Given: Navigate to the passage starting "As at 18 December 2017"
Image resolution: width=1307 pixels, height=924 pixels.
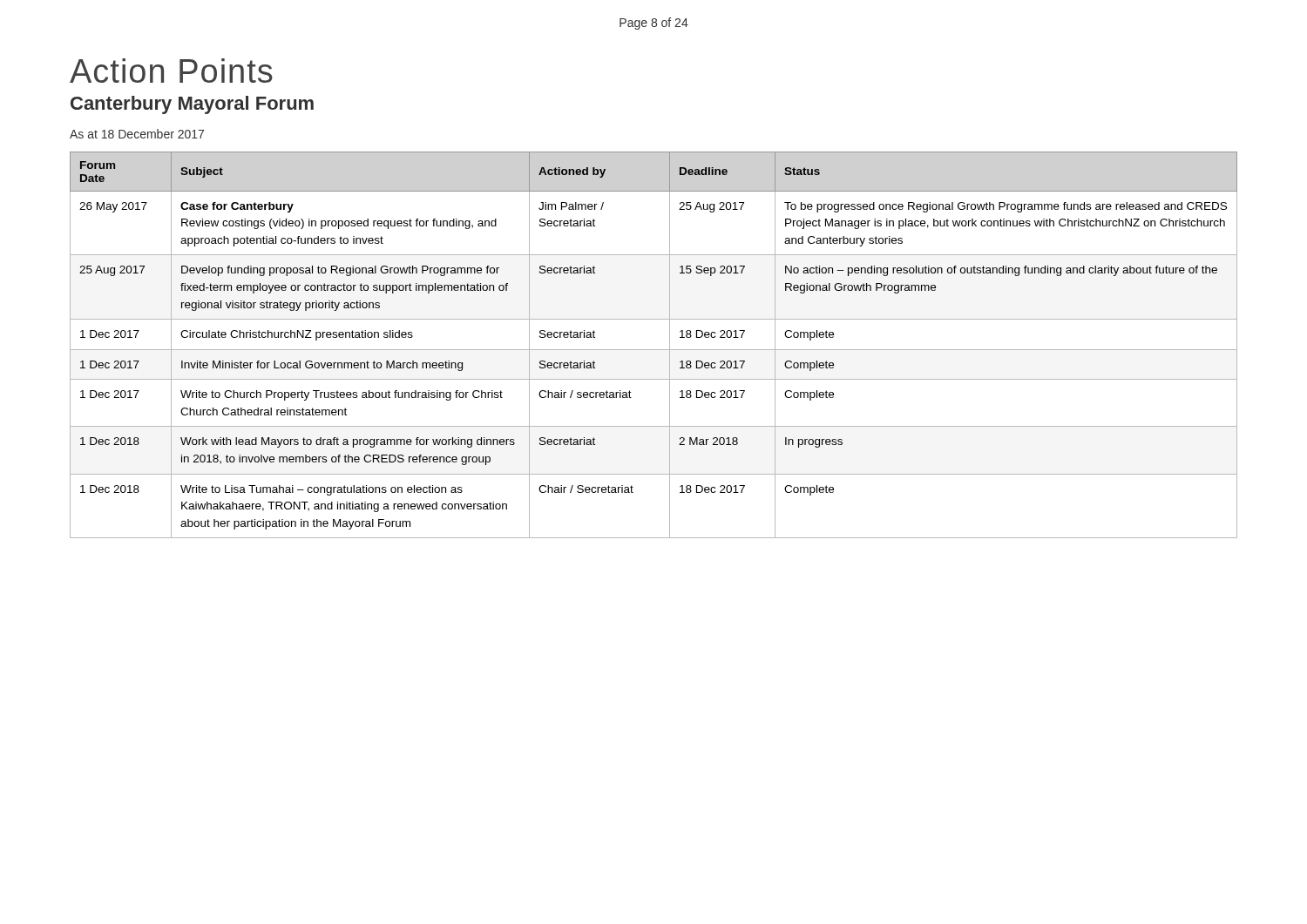Looking at the screenshot, I should [x=137, y=134].
